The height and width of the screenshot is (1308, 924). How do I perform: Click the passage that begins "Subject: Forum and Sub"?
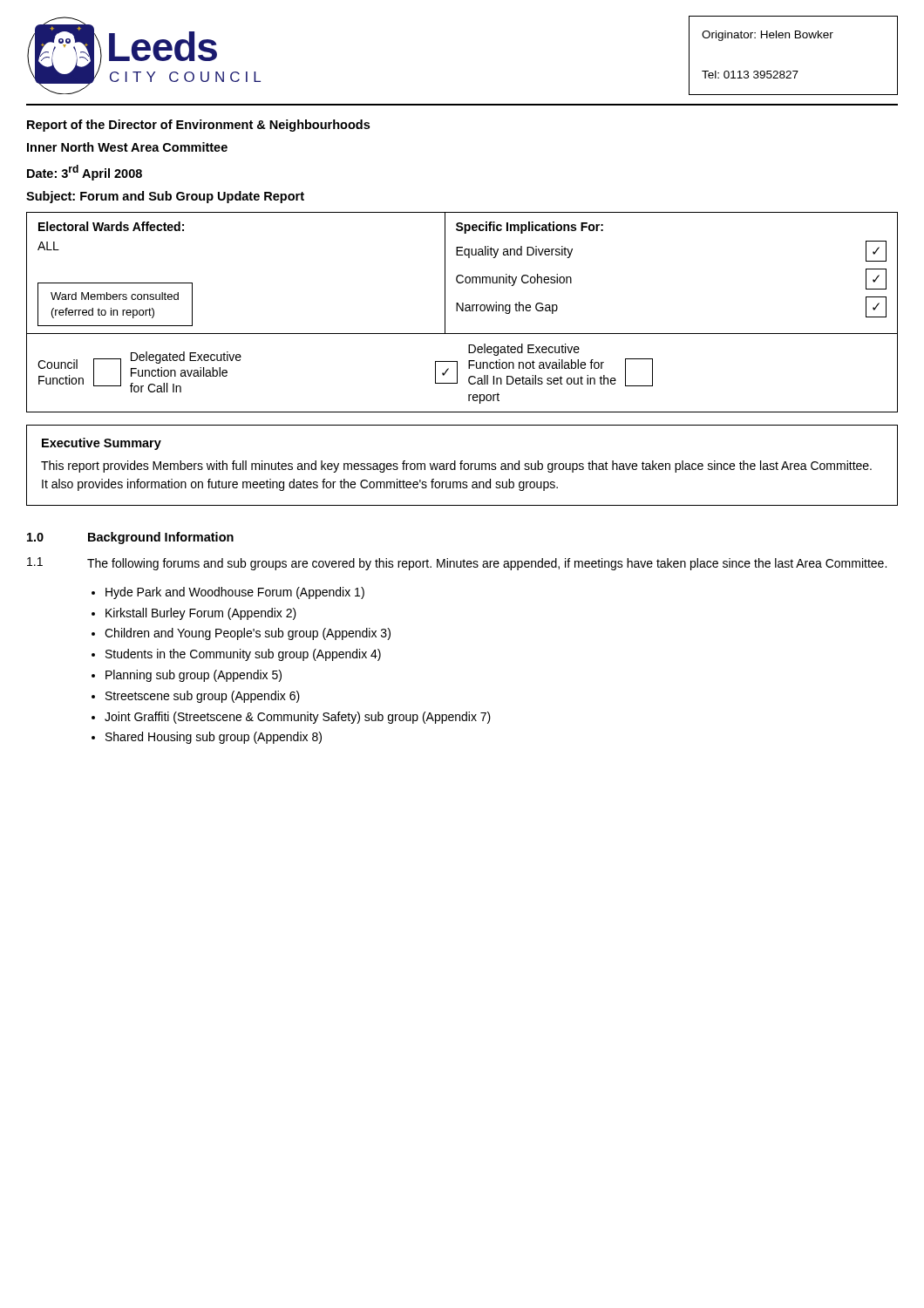165,196
